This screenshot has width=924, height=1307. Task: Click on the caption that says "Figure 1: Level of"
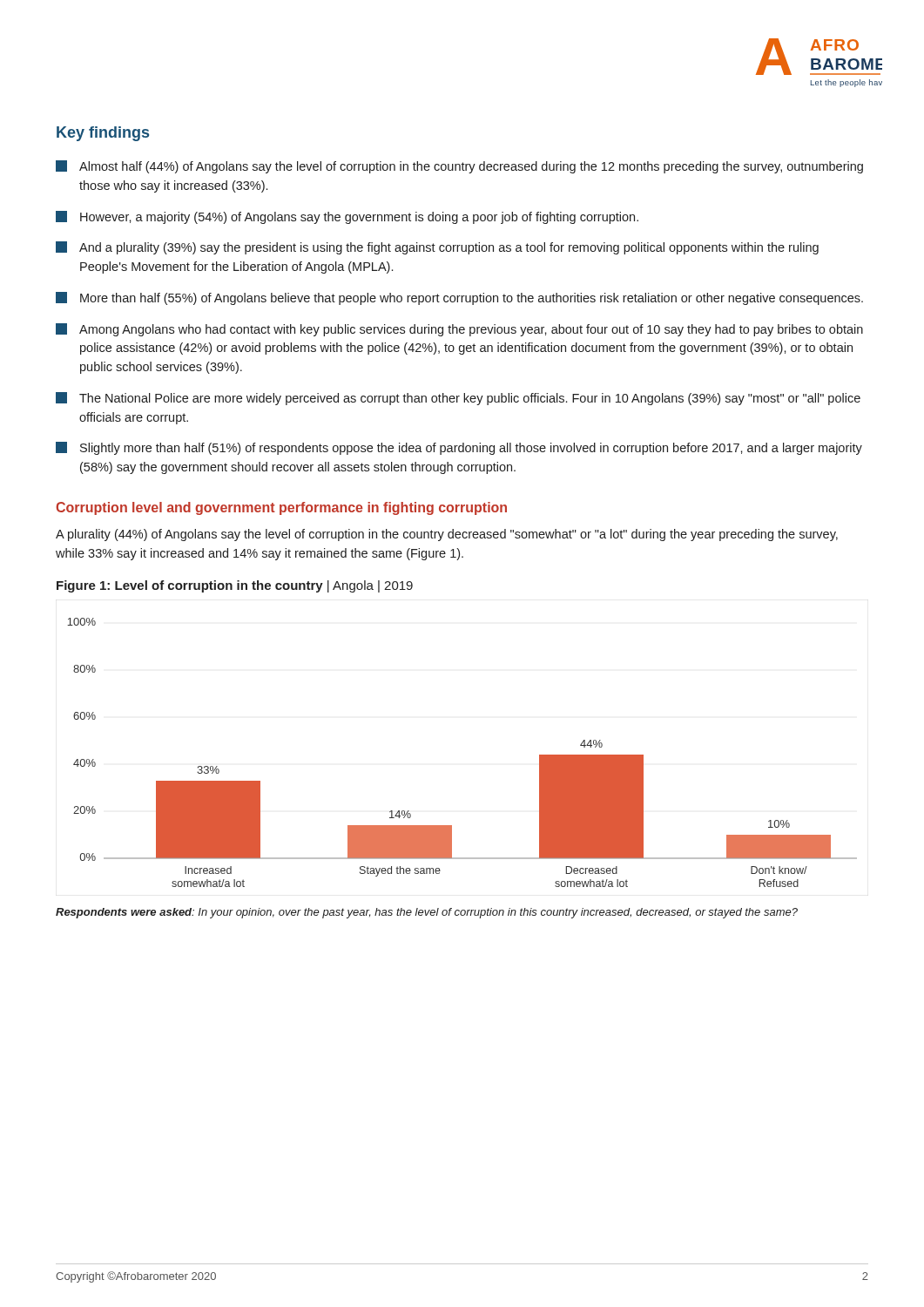point(234,585)
